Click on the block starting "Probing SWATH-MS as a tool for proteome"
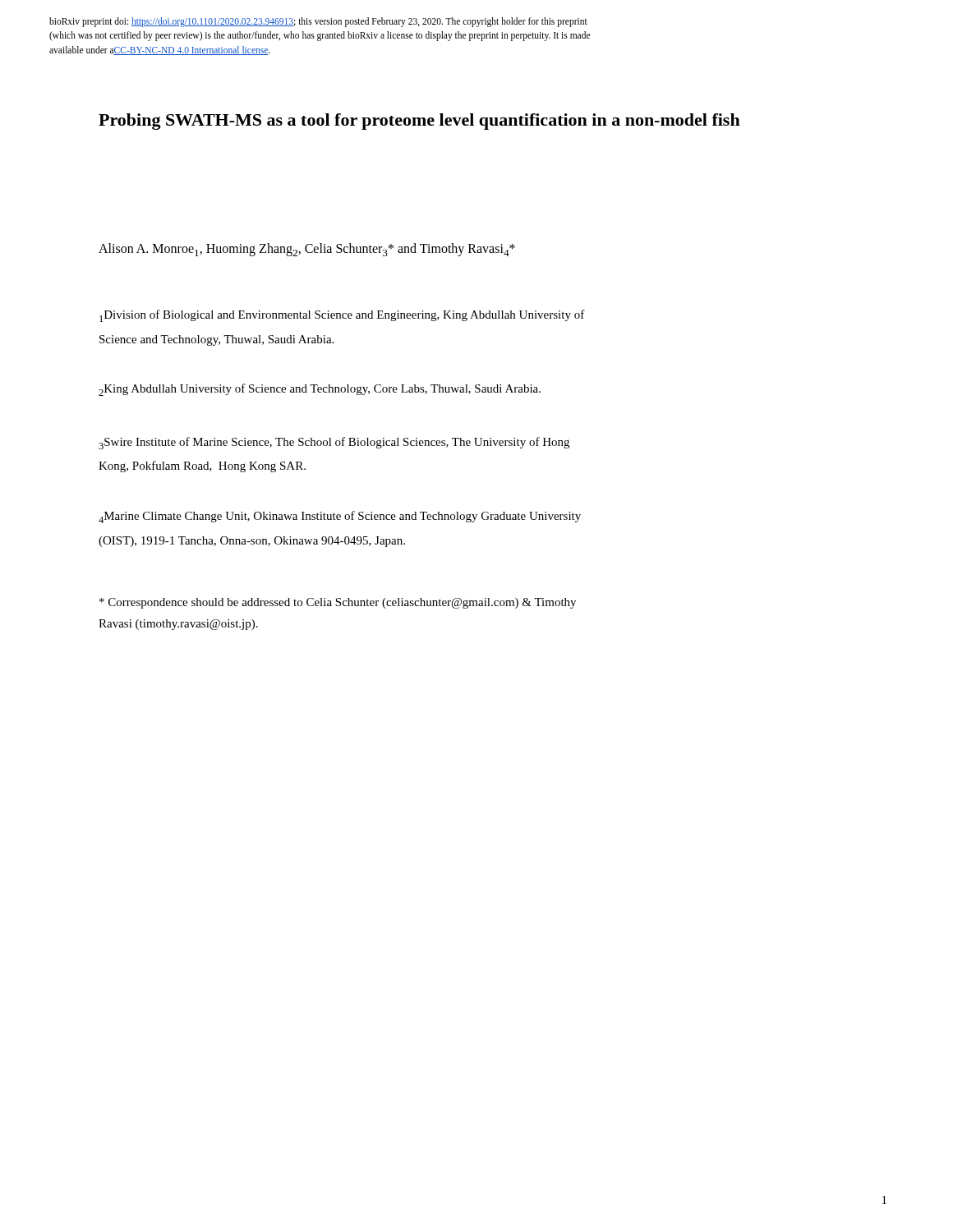 tap(419, 120)
